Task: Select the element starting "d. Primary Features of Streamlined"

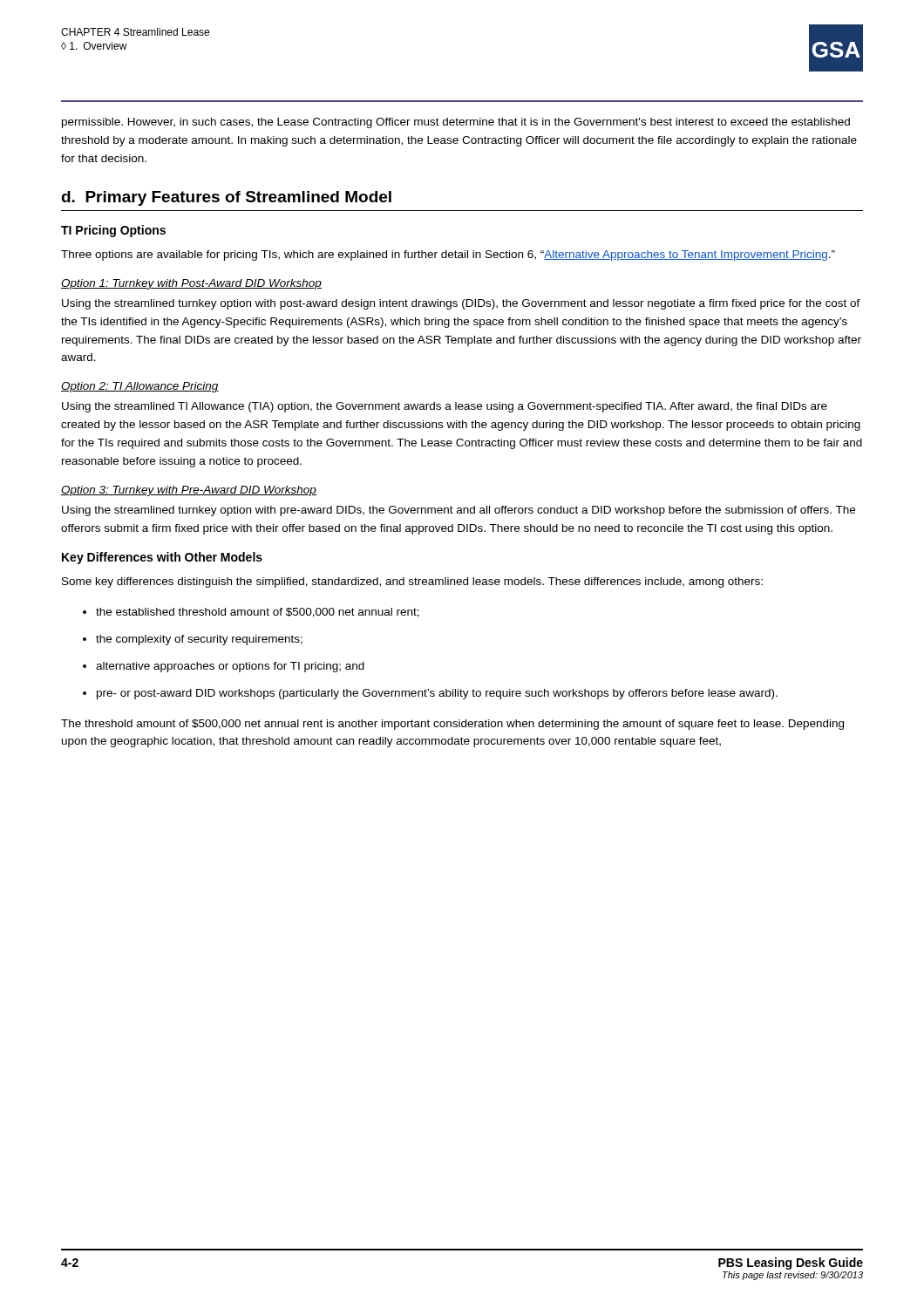Action: [x=227, y=196]
